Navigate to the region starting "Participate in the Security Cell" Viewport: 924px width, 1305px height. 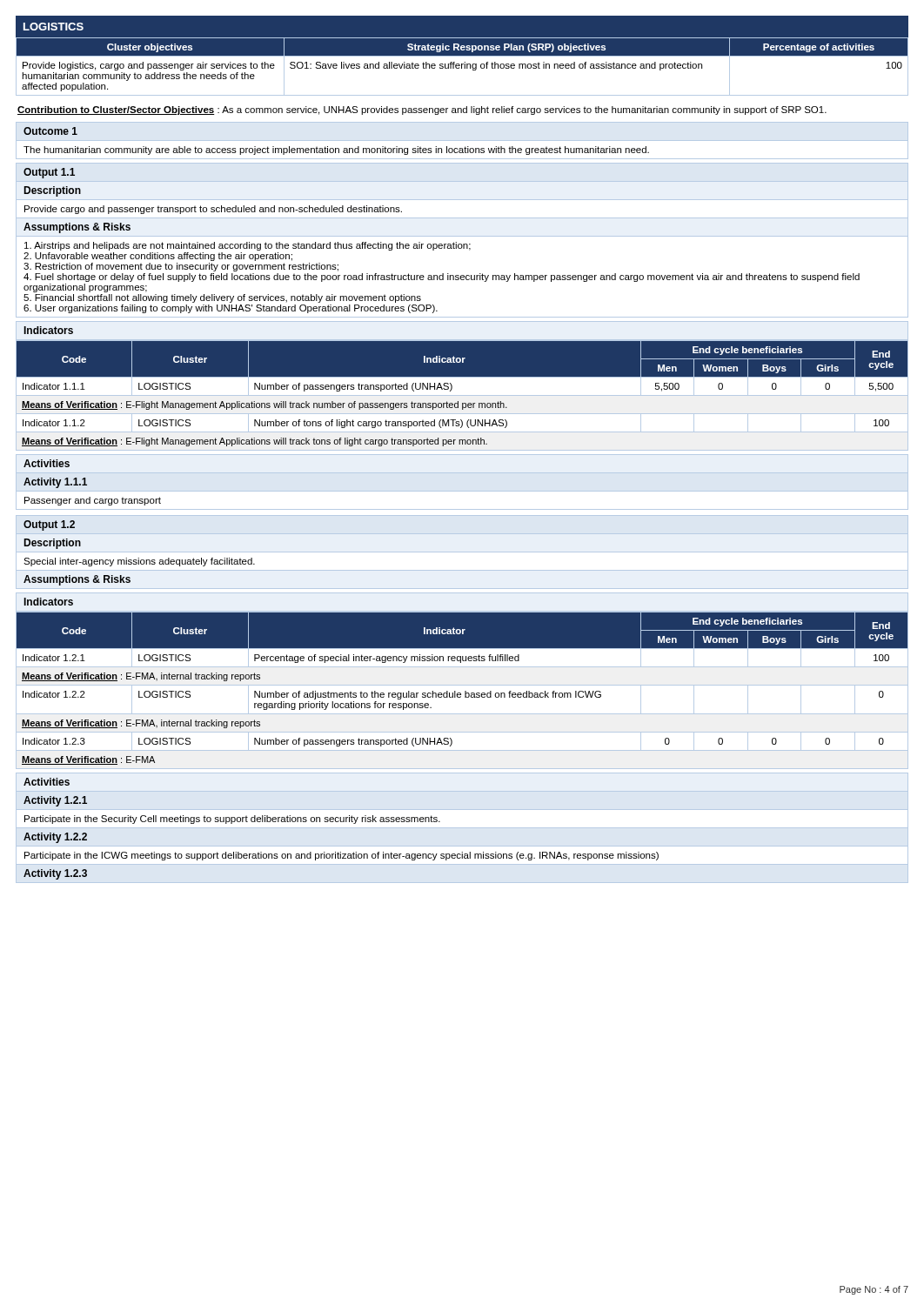(x=232, y=819)
